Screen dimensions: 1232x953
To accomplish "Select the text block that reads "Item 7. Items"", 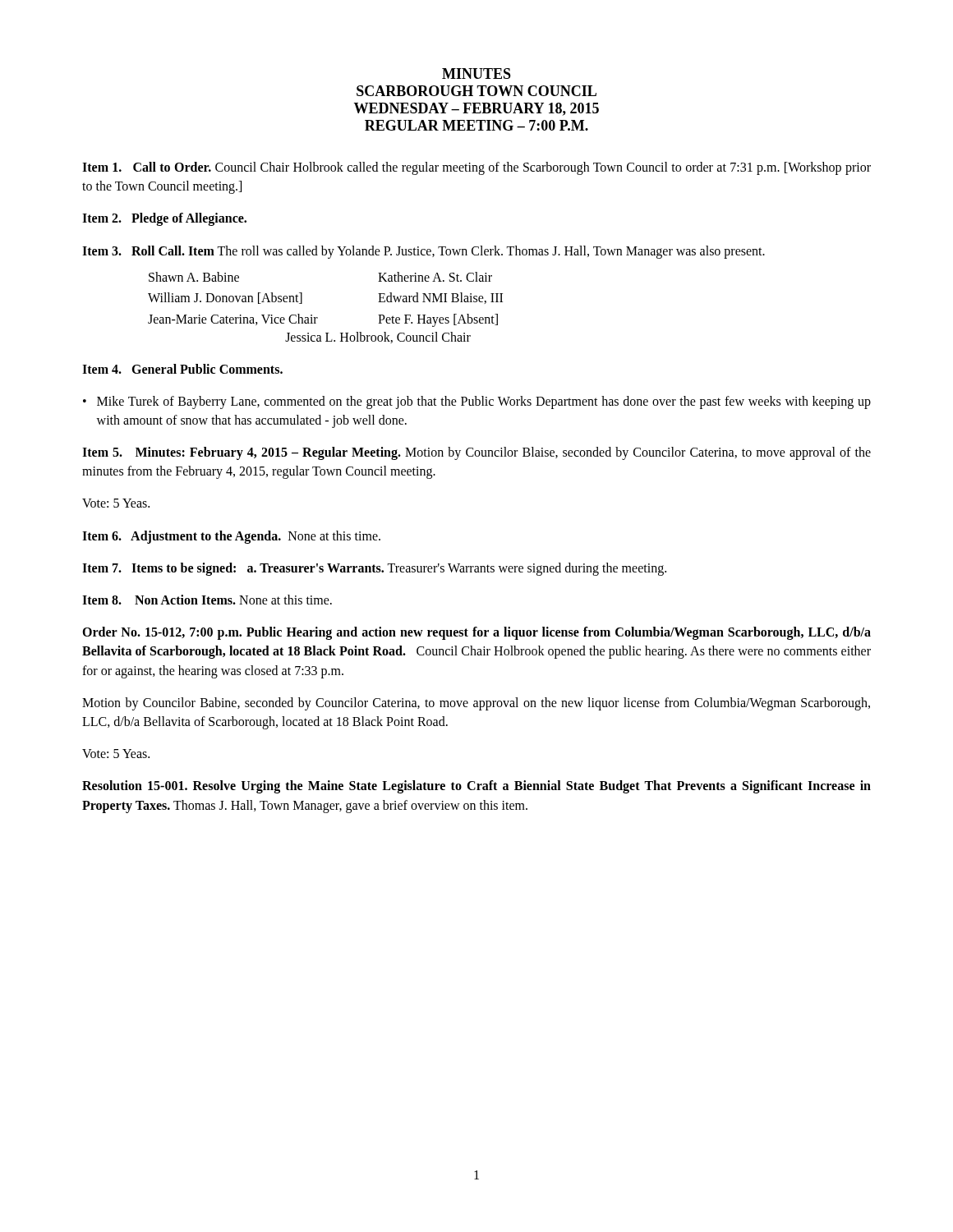I will [x=375, y=568].
